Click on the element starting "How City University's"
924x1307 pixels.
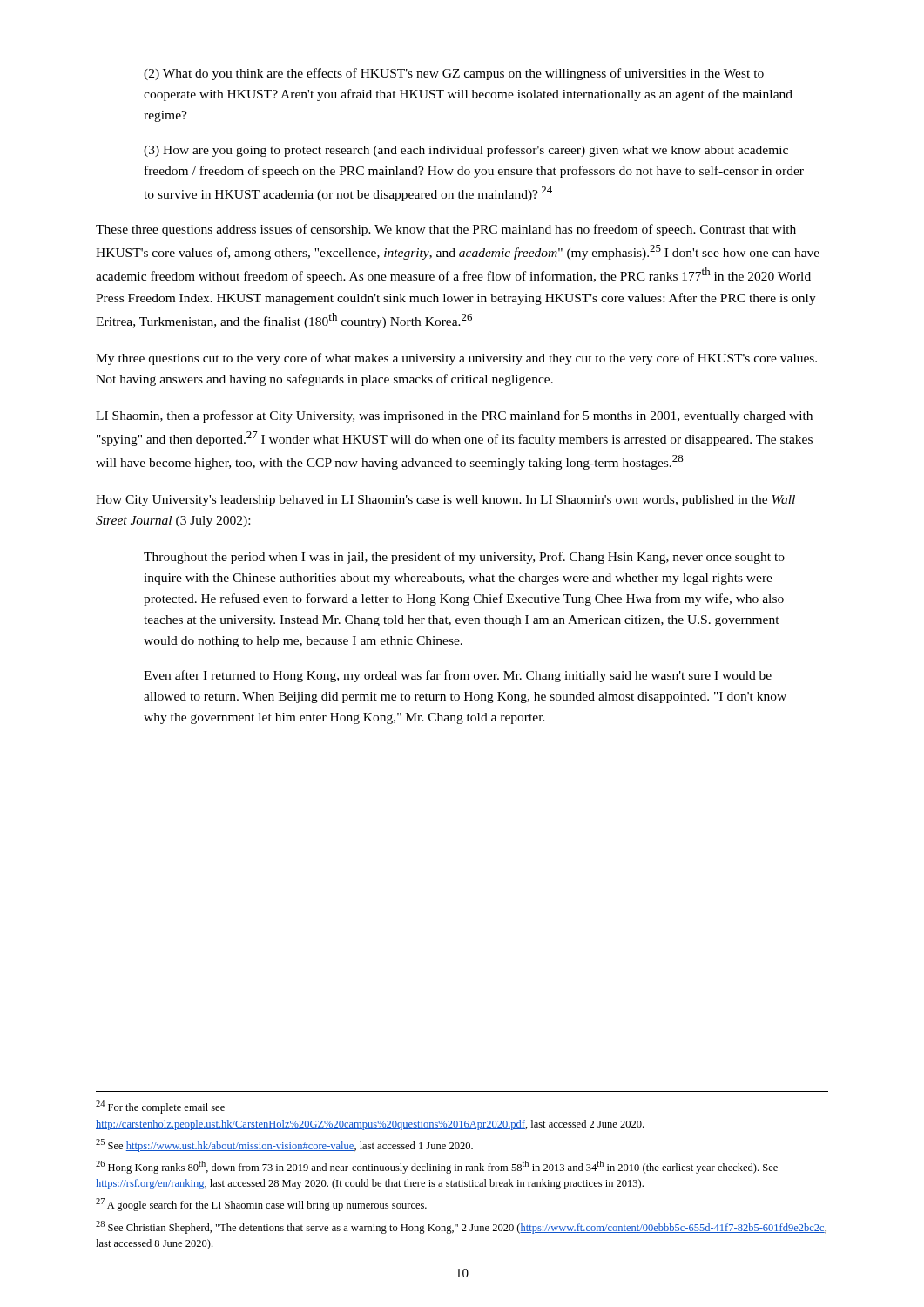(x=446, y=509)
